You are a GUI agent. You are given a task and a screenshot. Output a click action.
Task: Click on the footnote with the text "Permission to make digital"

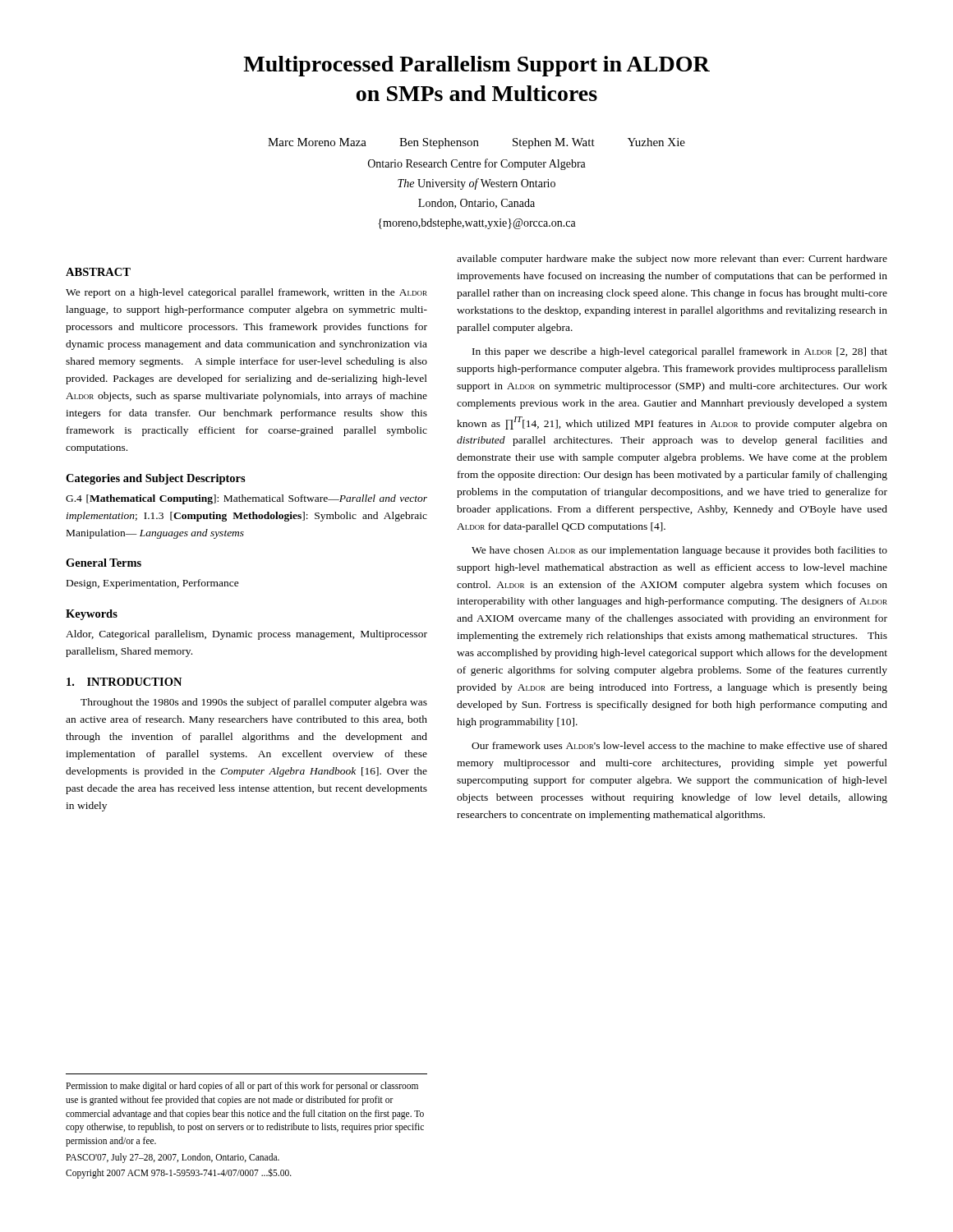(246, 1130)
